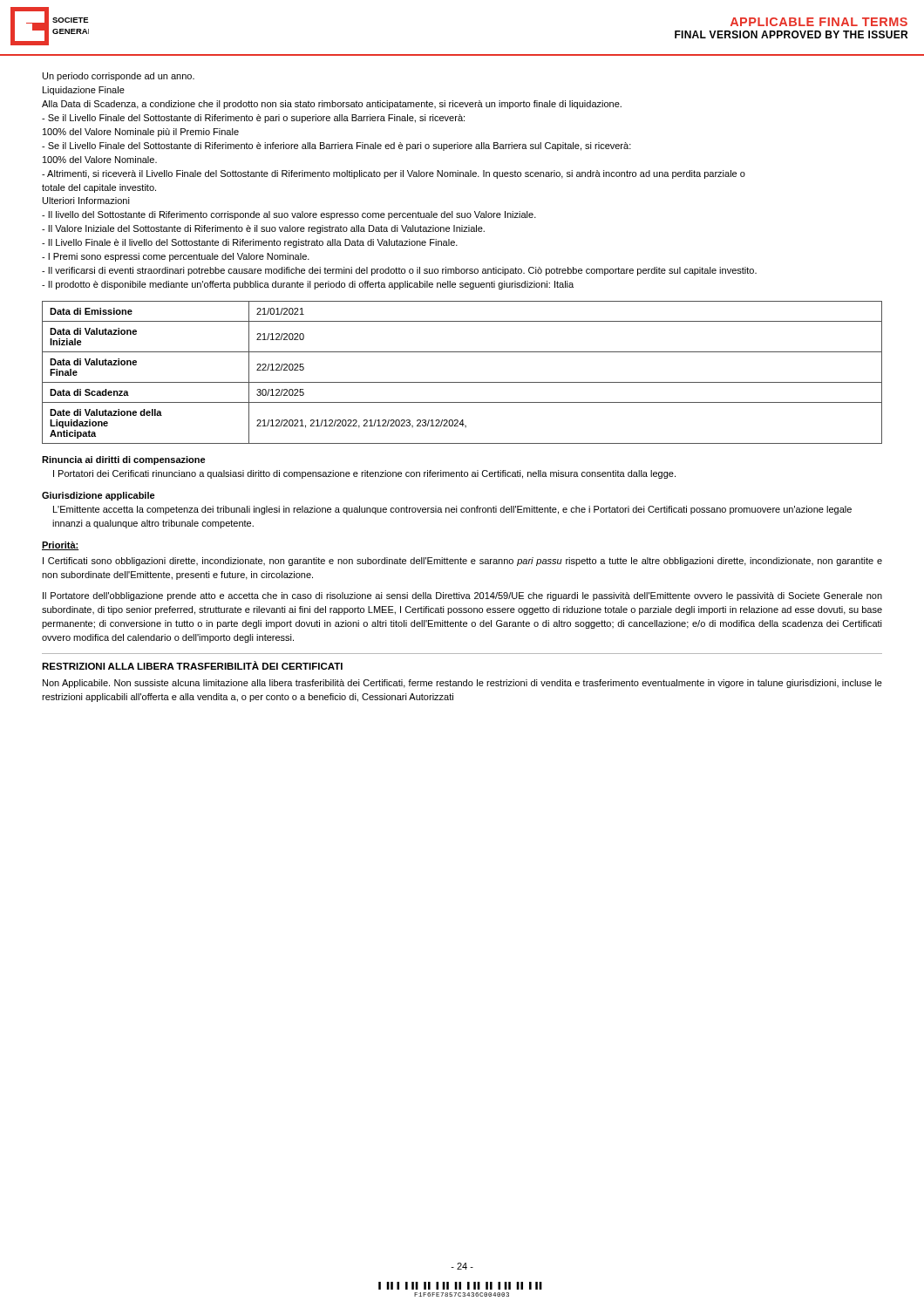Select the text starting "Un periodo corrisponde ad"

(x=399, y=180)
